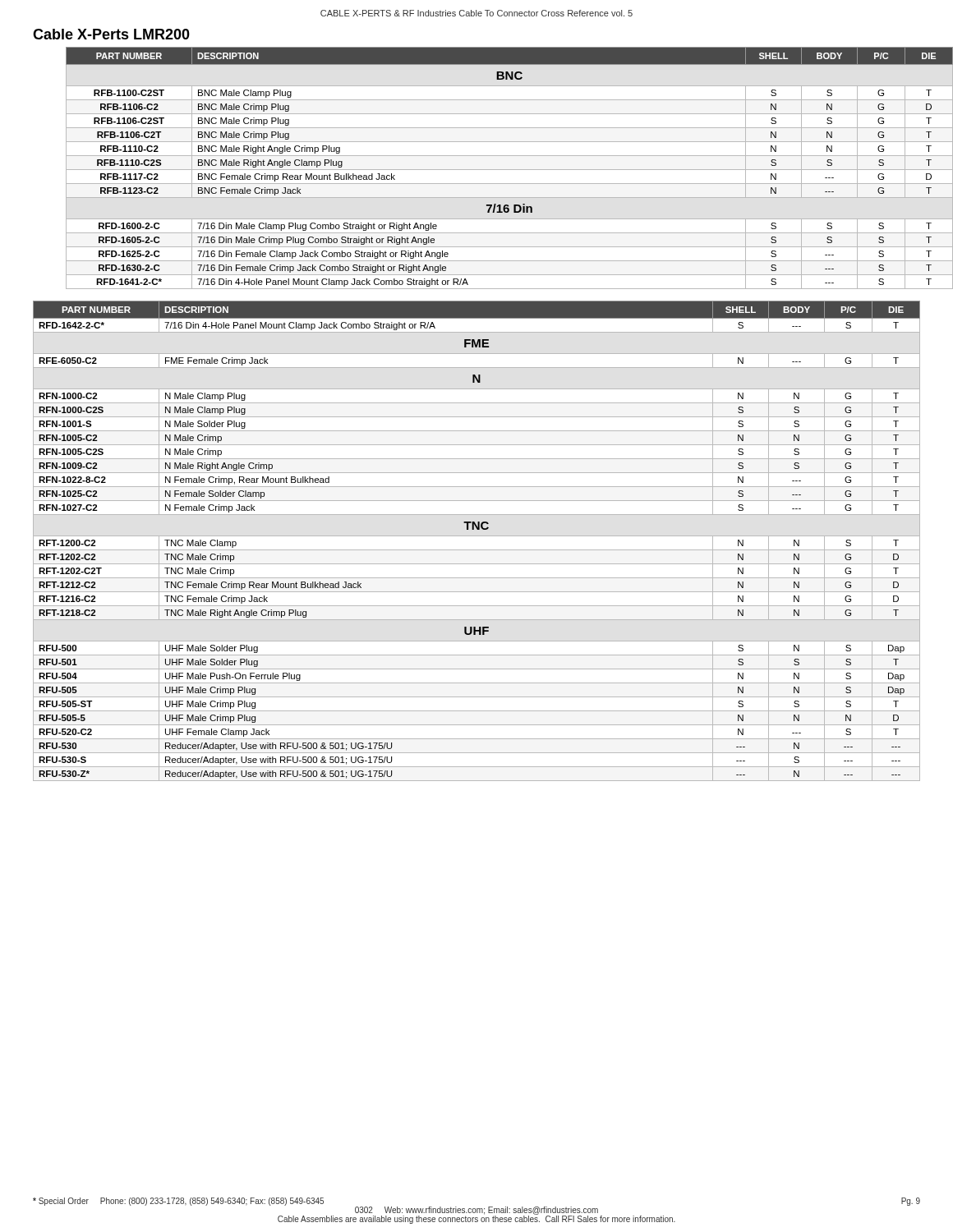Image resolution: width=953 pixels, height=1232 pixels.
Task: Navigate to the element starting "Cable X-Perts LMR200"
Action: pyautogui.click(x=111, y=34)
